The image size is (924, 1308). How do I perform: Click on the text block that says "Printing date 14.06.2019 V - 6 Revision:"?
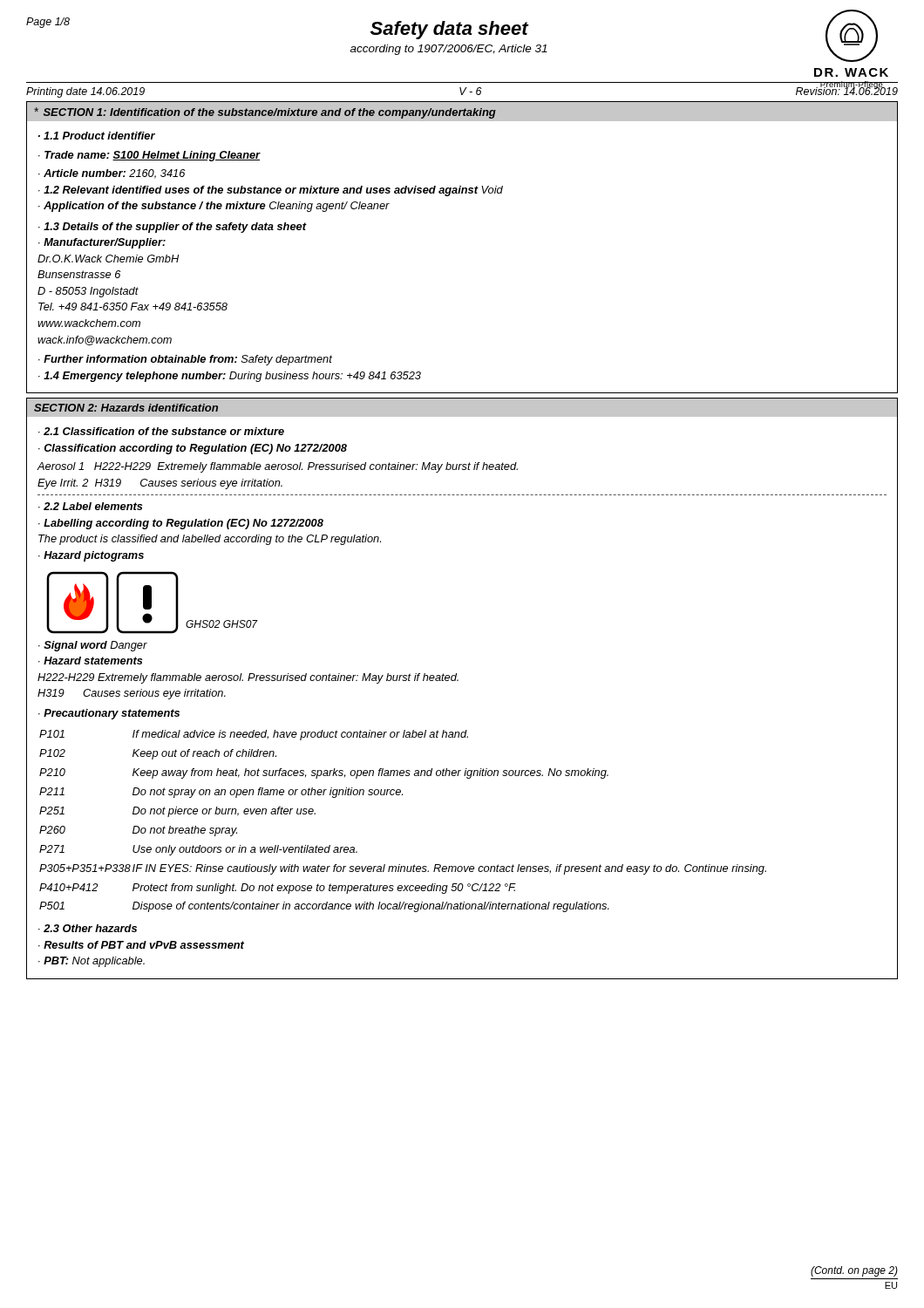click(462, 92)
